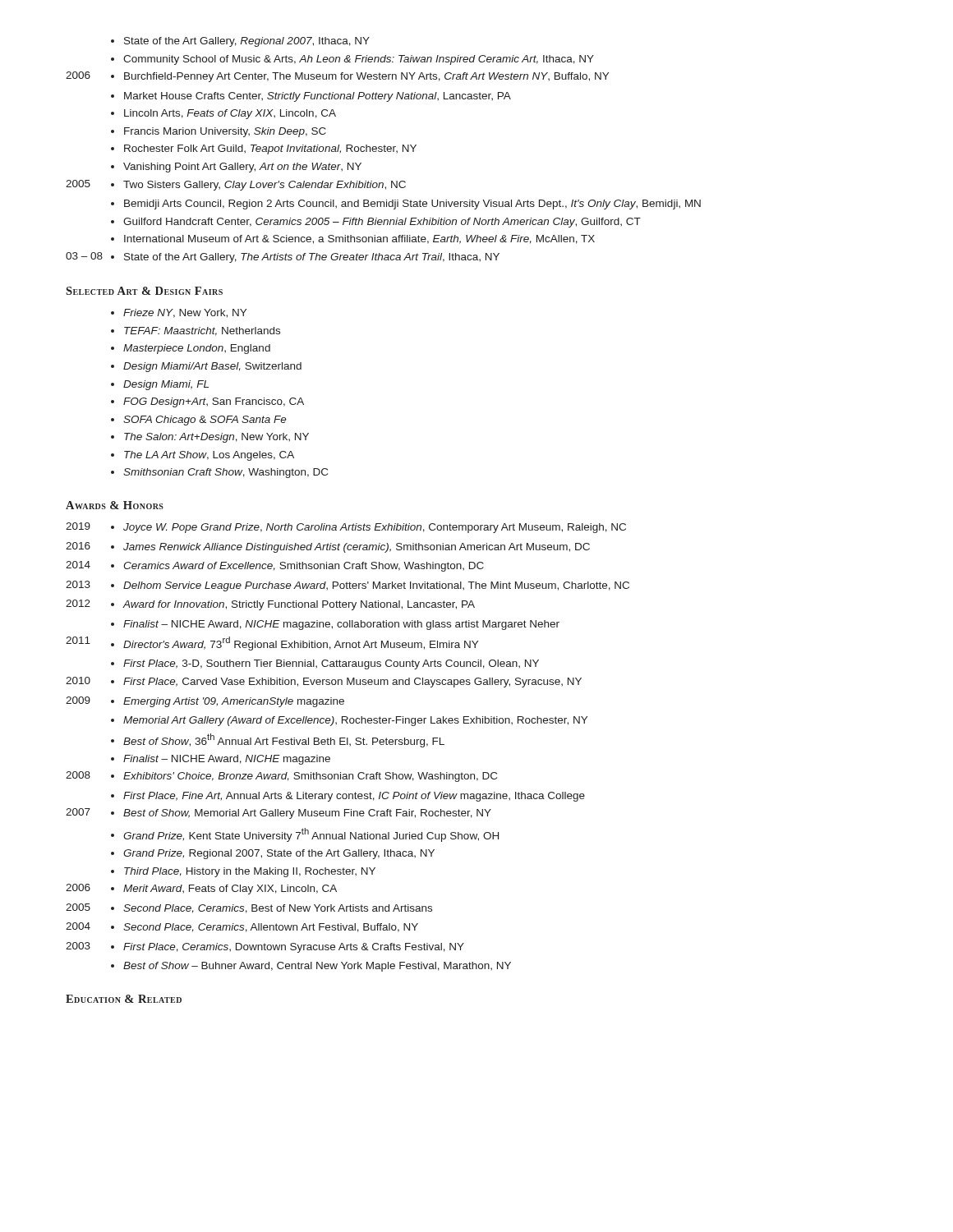This screenshot has height=1232, width=953.
Task: Point to the block beginning "Rochester Folk Art Guild,"
Action: [264, 149]
